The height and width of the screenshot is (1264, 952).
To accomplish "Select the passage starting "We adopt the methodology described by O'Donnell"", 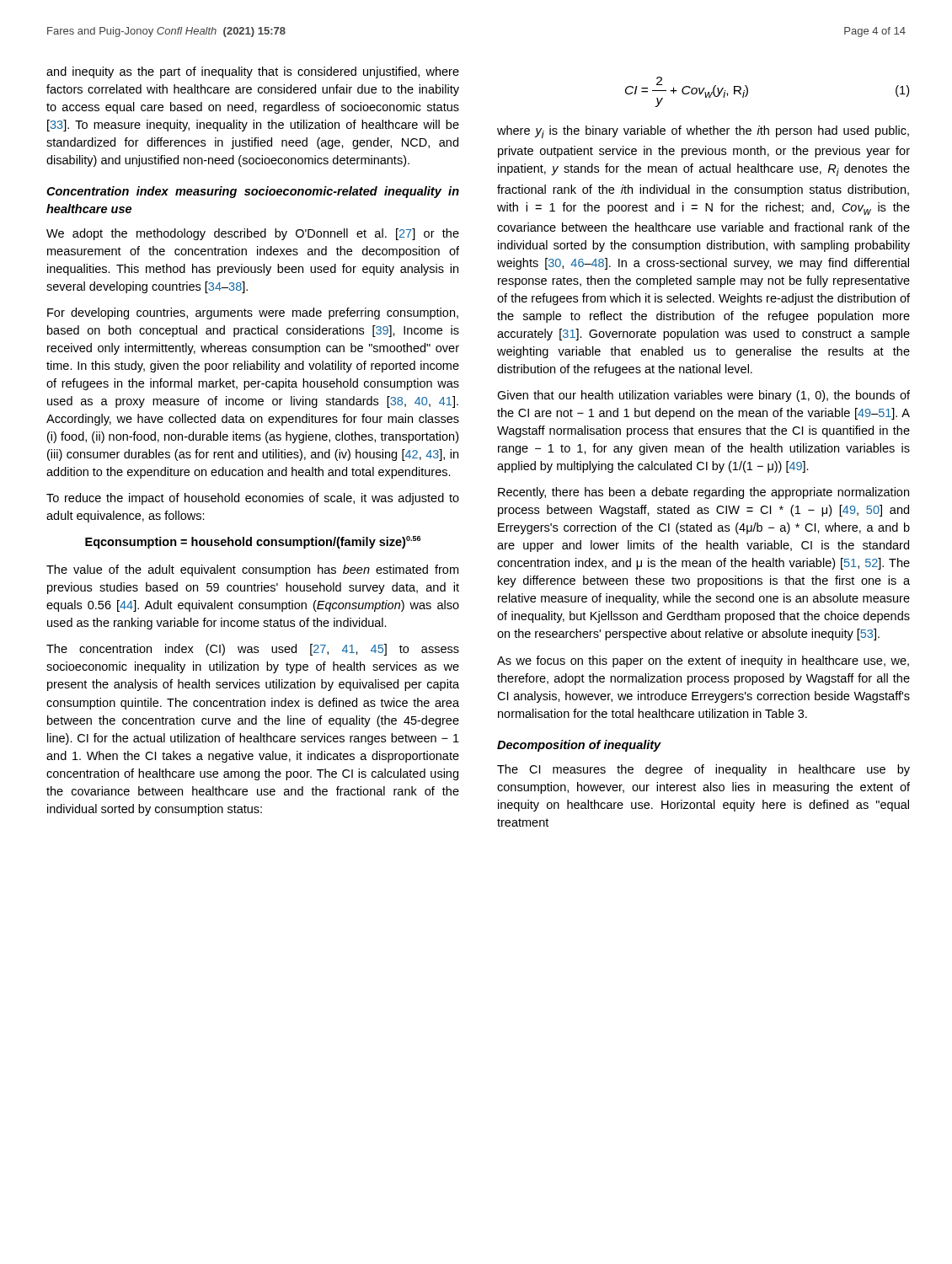I will tap(253, 375).
